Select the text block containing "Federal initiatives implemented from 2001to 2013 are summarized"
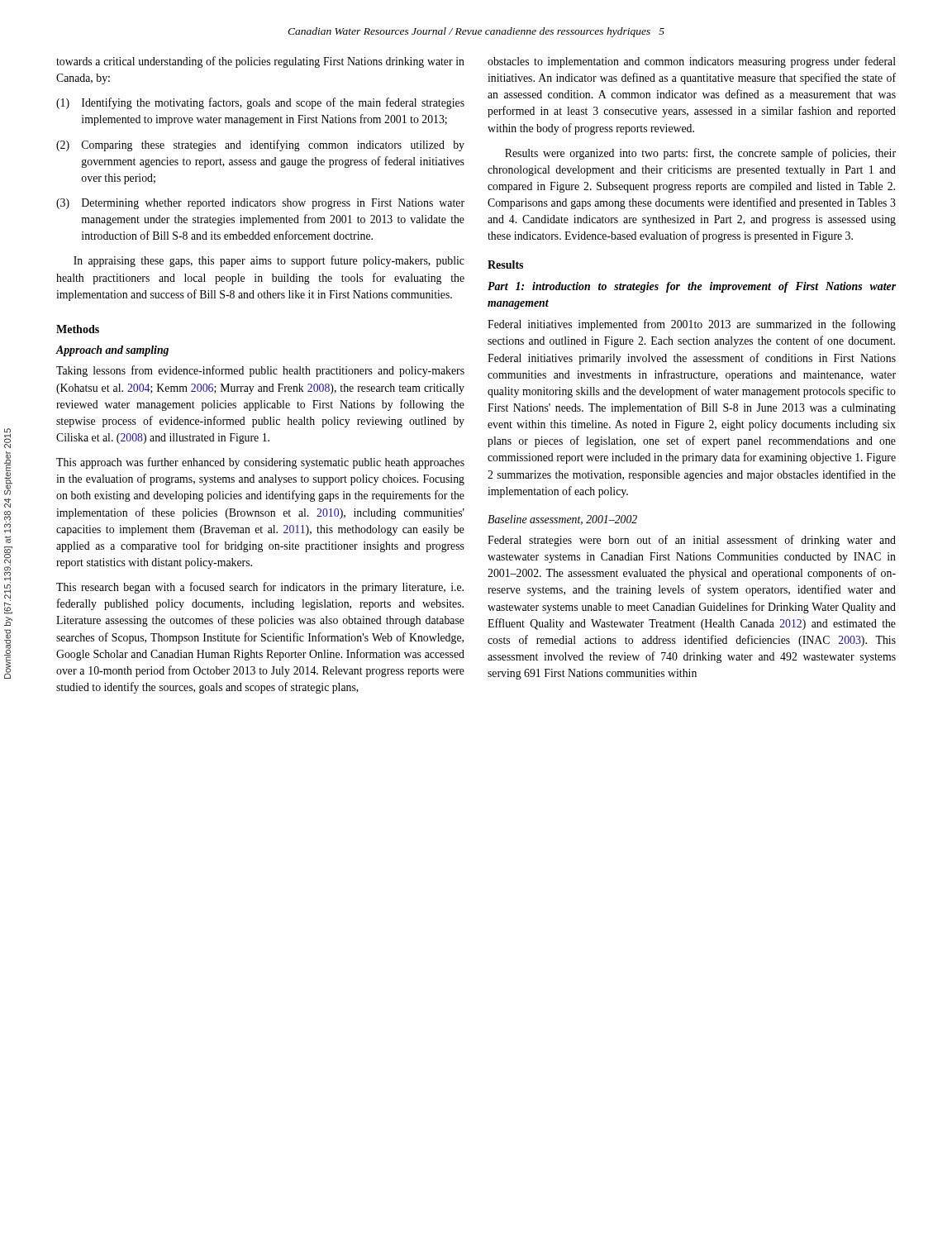 [x=692, y=408]
